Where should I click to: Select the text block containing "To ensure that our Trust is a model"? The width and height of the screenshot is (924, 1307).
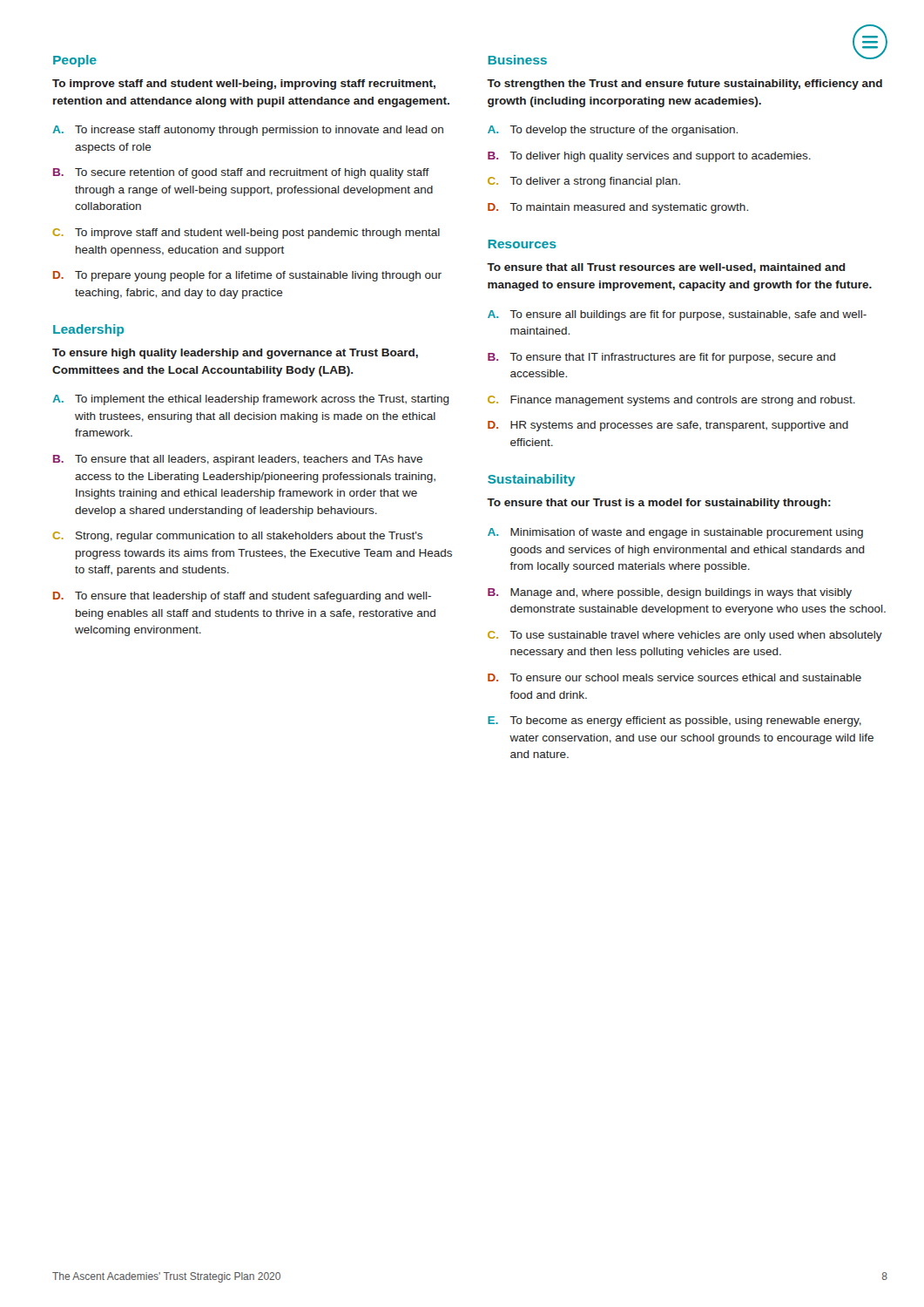[x=659, y=503]
